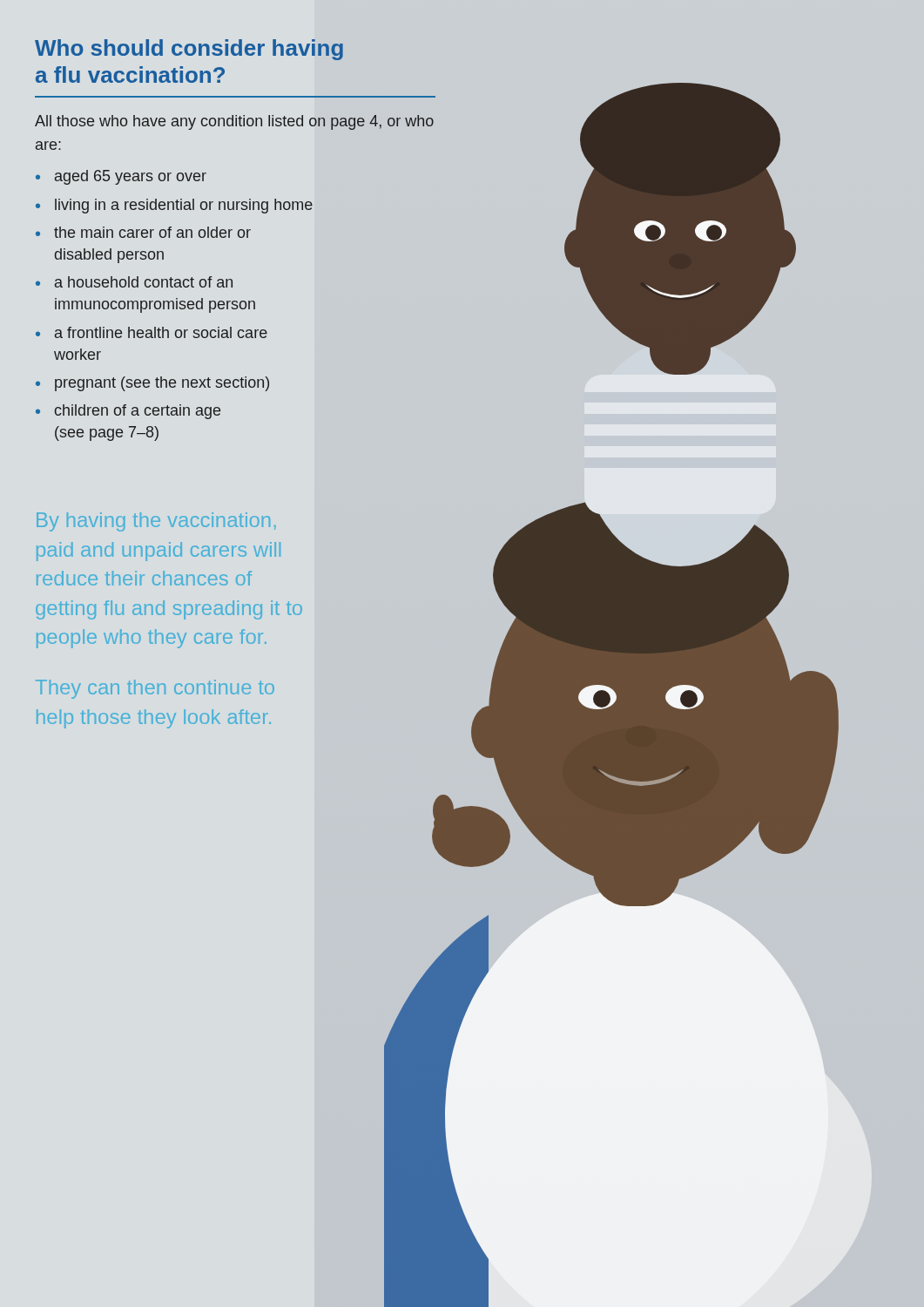Find the block on this page that starts "living in a residential or nursing"
Image resolution: width=924 pixels, height=1307 pixels.
183,204
